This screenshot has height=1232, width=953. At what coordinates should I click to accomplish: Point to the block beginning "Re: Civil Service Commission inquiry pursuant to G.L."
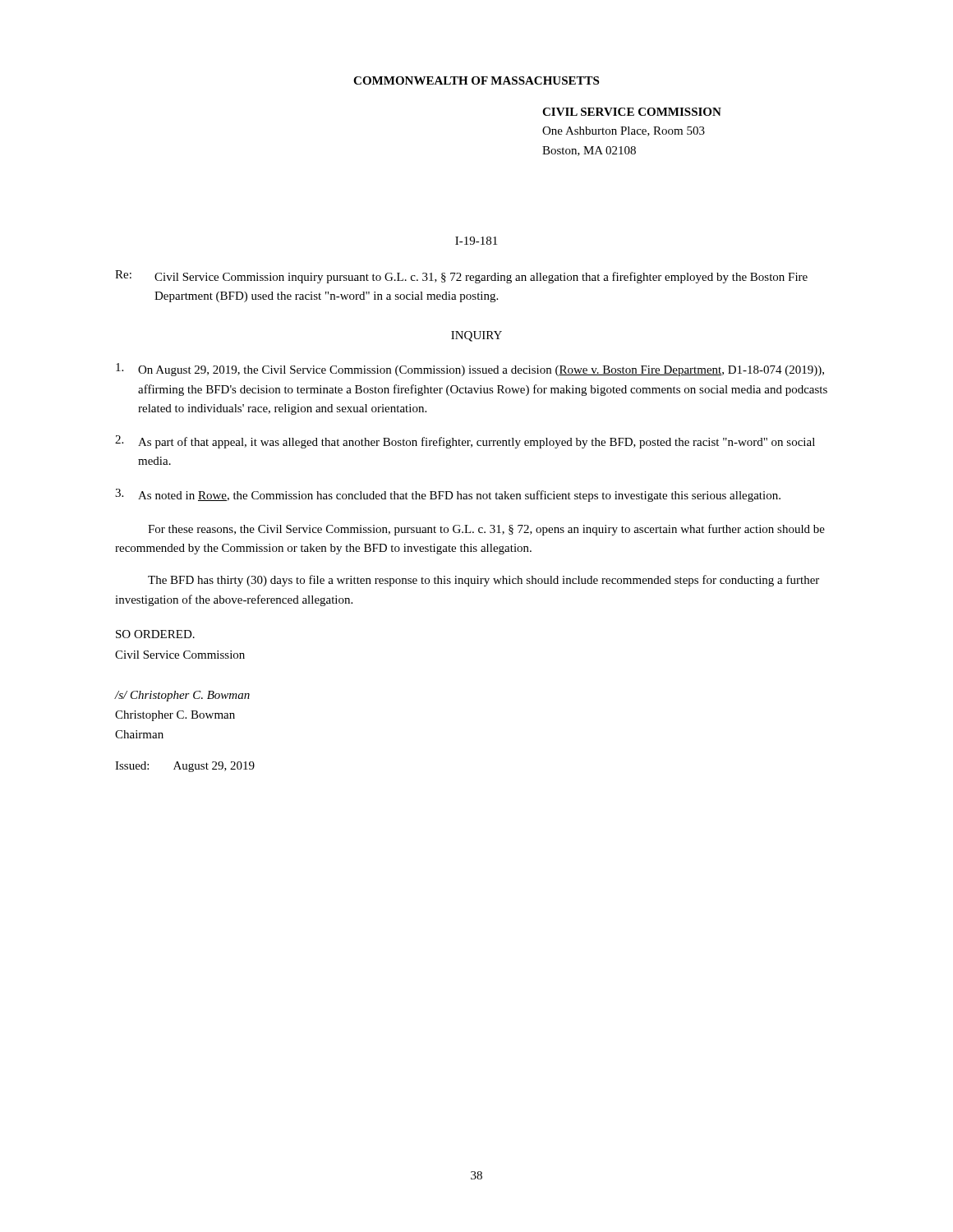[x=476, y=287]
